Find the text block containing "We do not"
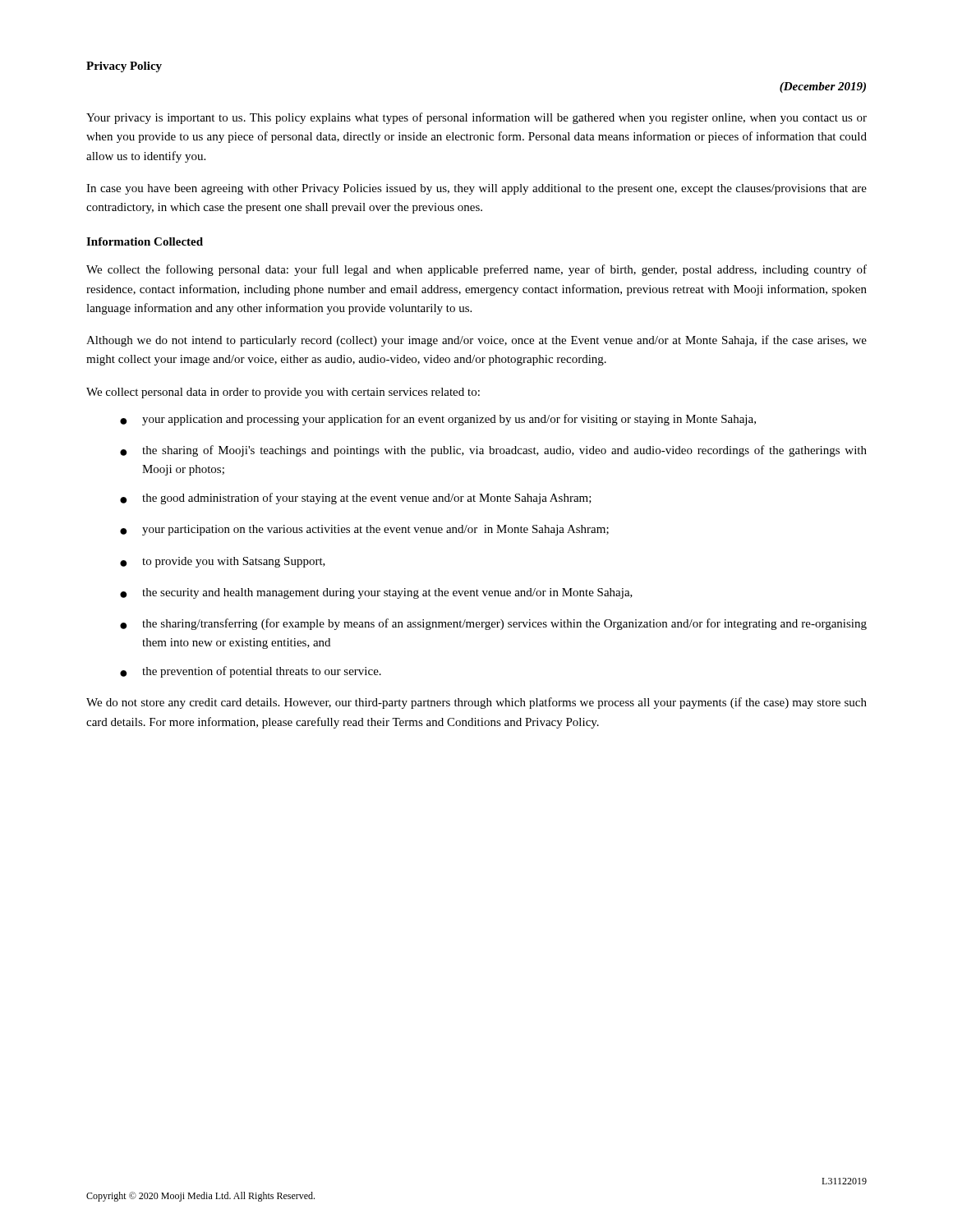The image size is (953, 1232). [x=476, y=712]
